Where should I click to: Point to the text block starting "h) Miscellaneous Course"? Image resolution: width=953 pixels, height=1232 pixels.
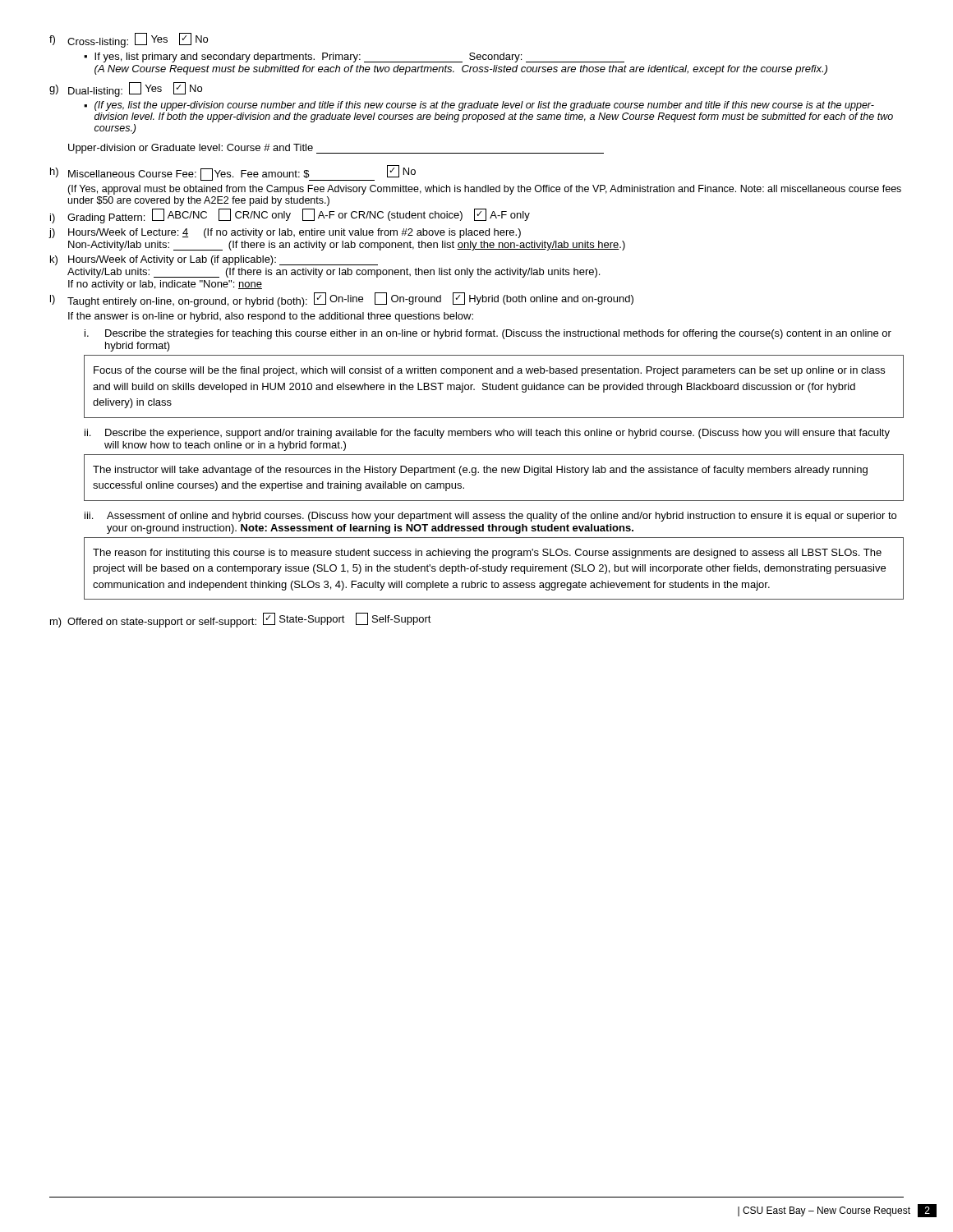tap(476, 186)
